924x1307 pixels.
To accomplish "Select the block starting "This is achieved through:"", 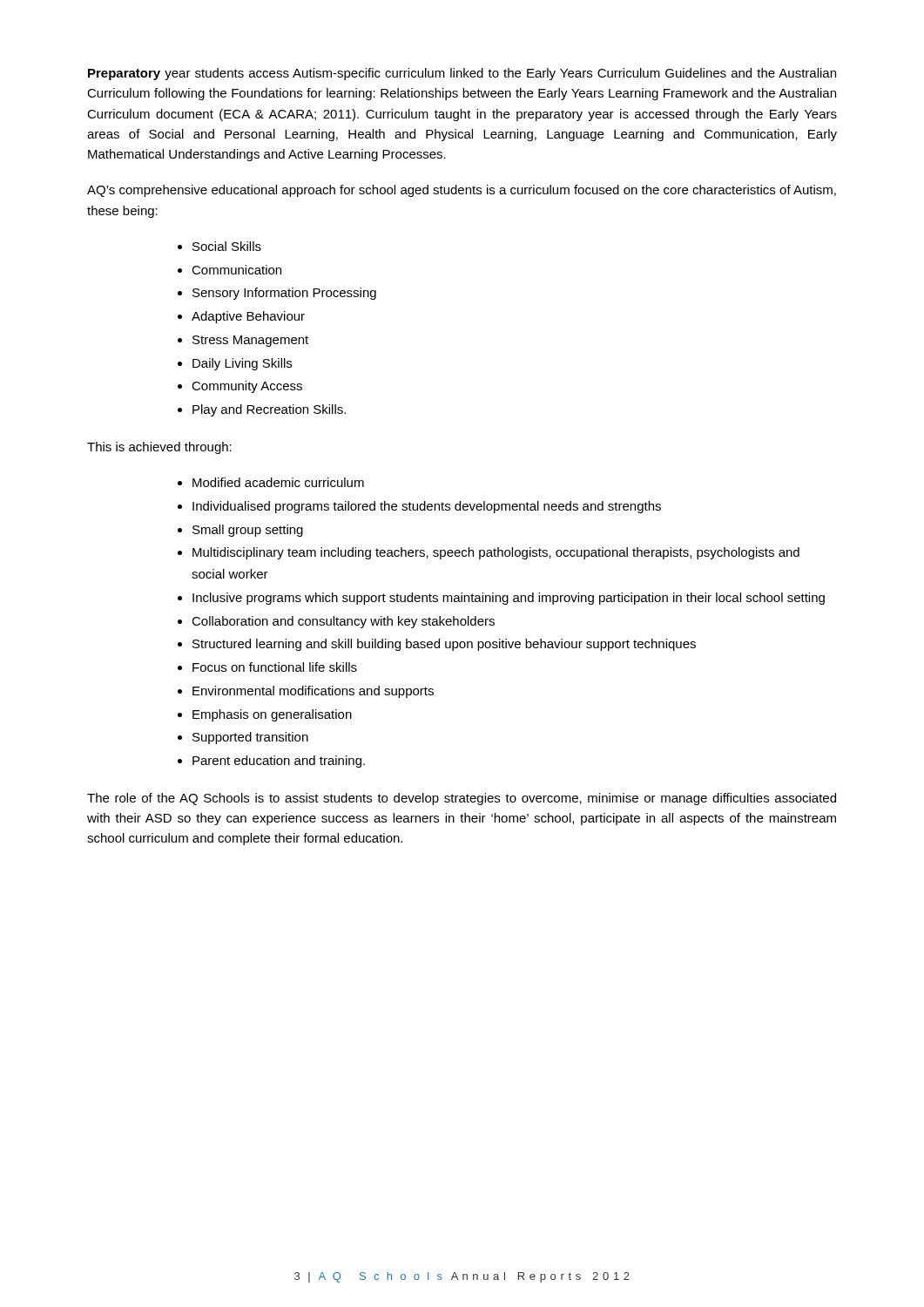I will click(160, 446).
